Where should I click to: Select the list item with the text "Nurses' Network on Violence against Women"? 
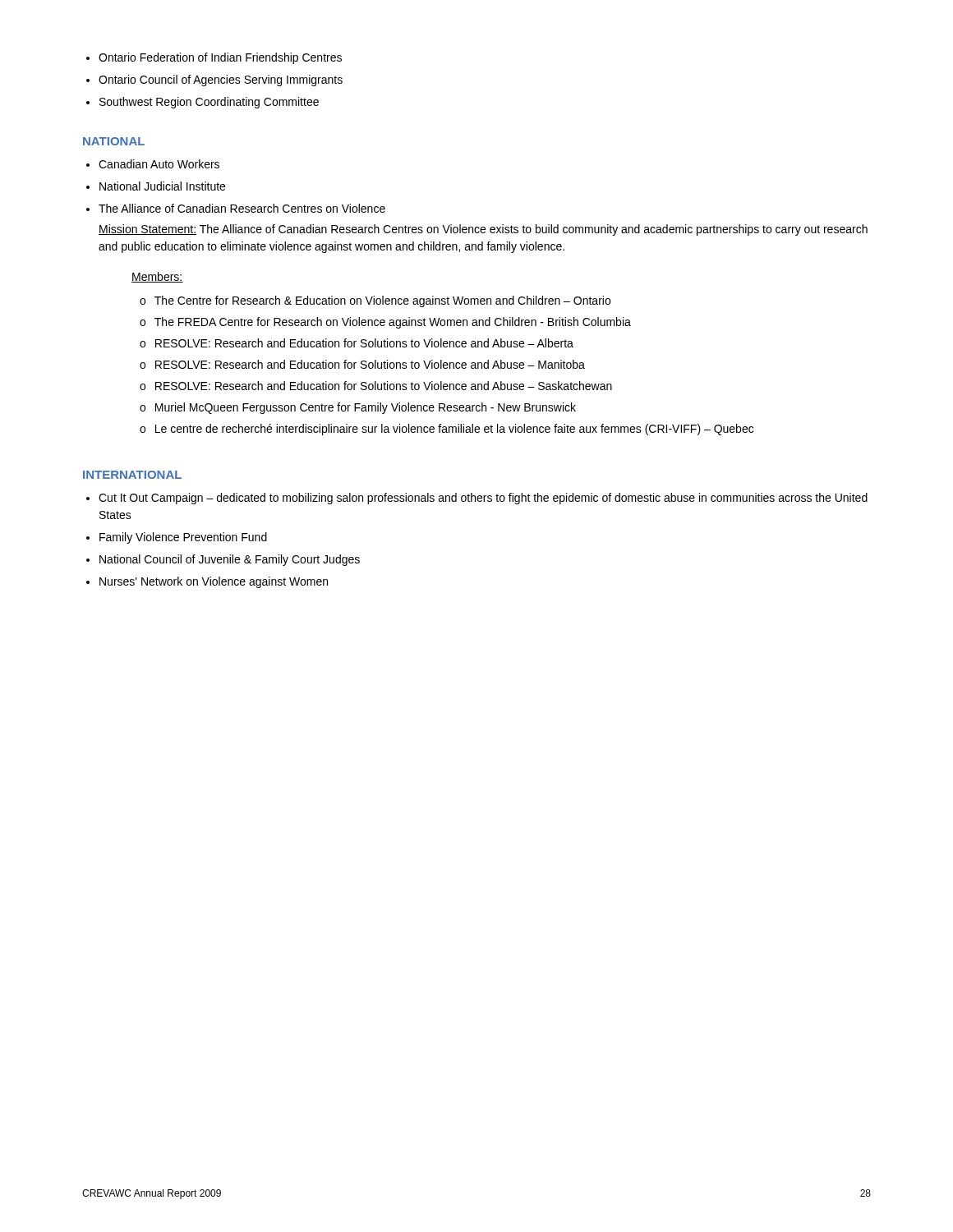[214, 582]
